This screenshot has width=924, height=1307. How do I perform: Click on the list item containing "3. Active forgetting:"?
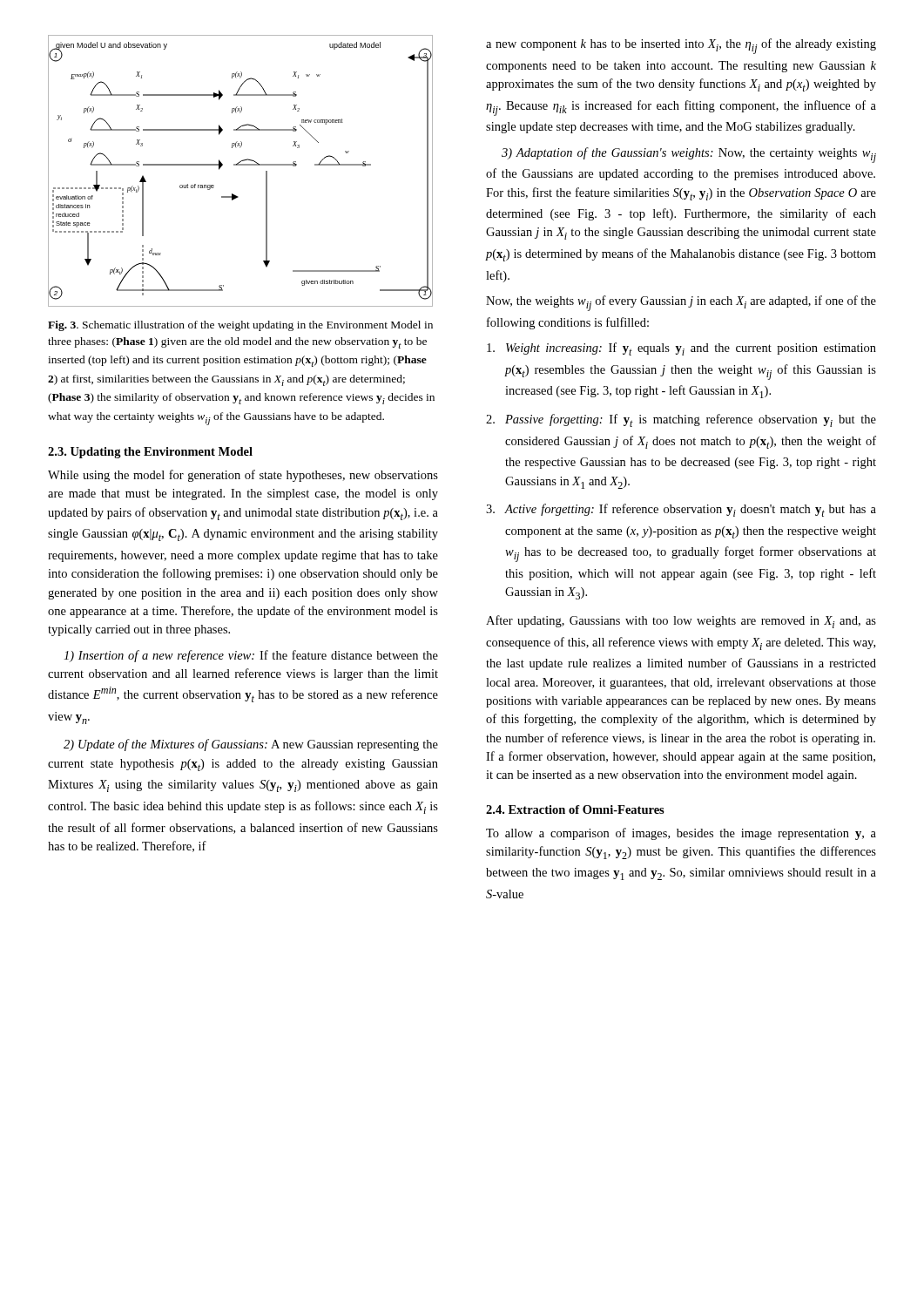pyautogui.click(x=681, y=553)
